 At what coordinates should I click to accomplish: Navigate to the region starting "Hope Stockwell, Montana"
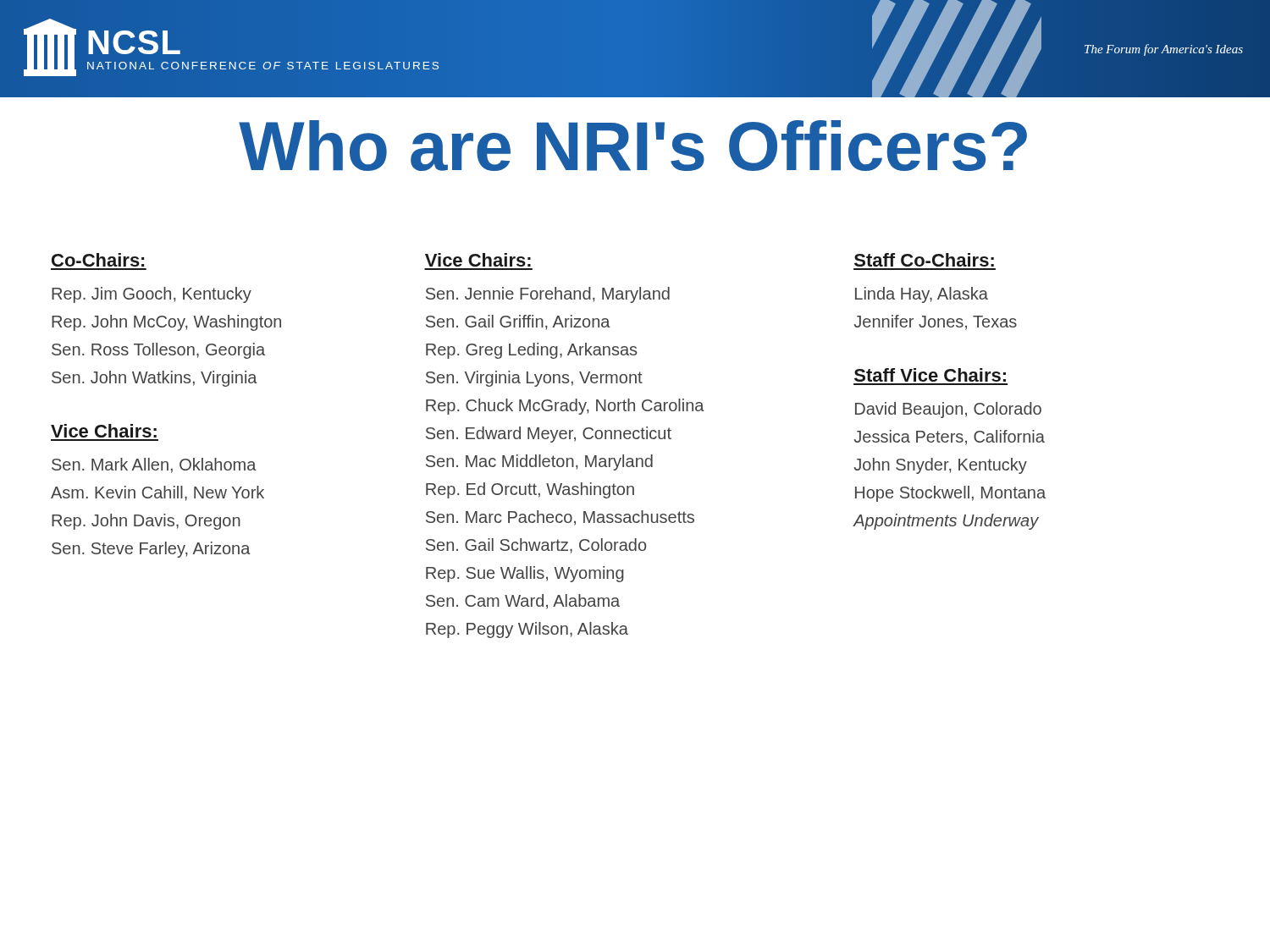950,493
